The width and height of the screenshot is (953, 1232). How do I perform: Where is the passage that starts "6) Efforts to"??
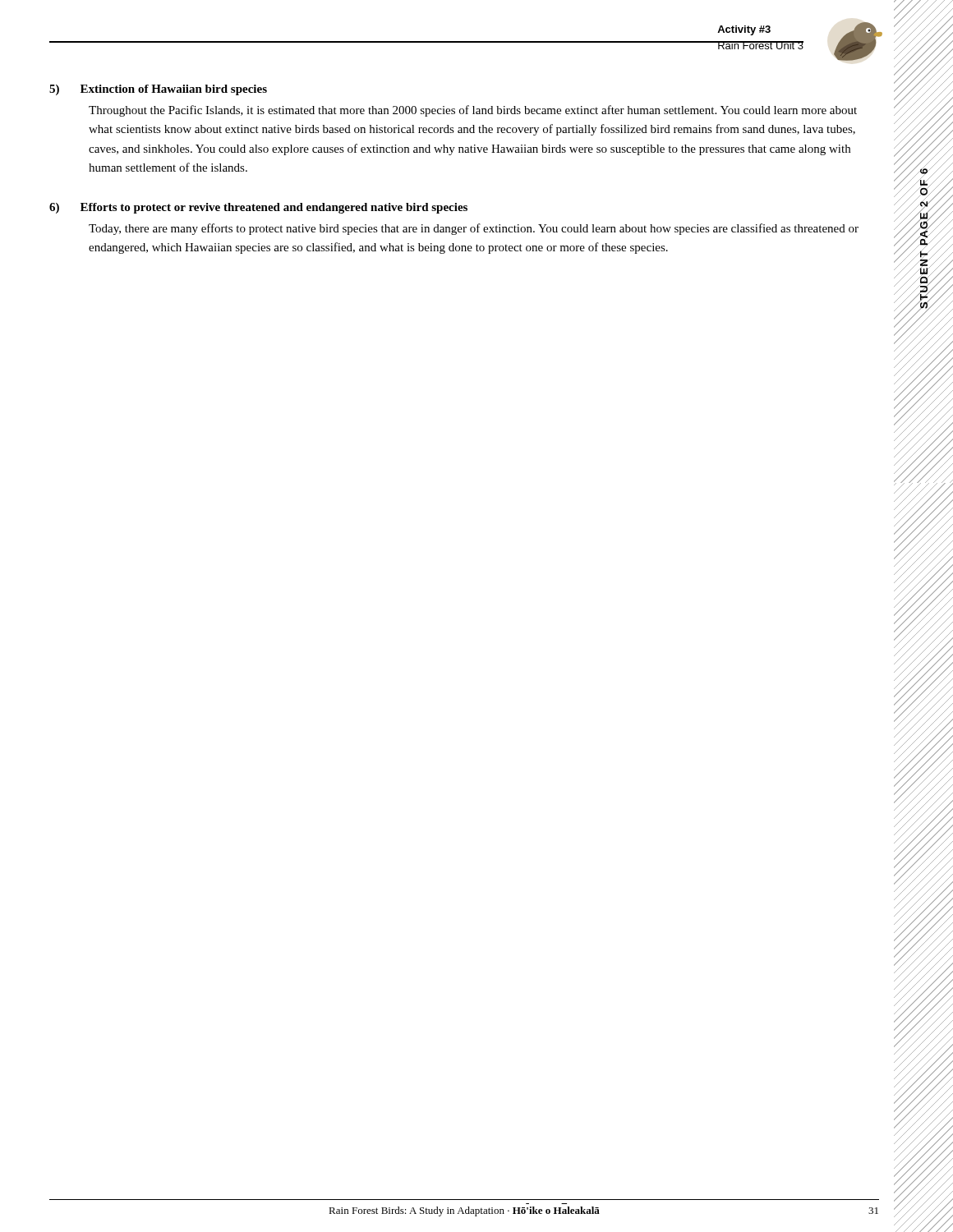tap(464, 229)
